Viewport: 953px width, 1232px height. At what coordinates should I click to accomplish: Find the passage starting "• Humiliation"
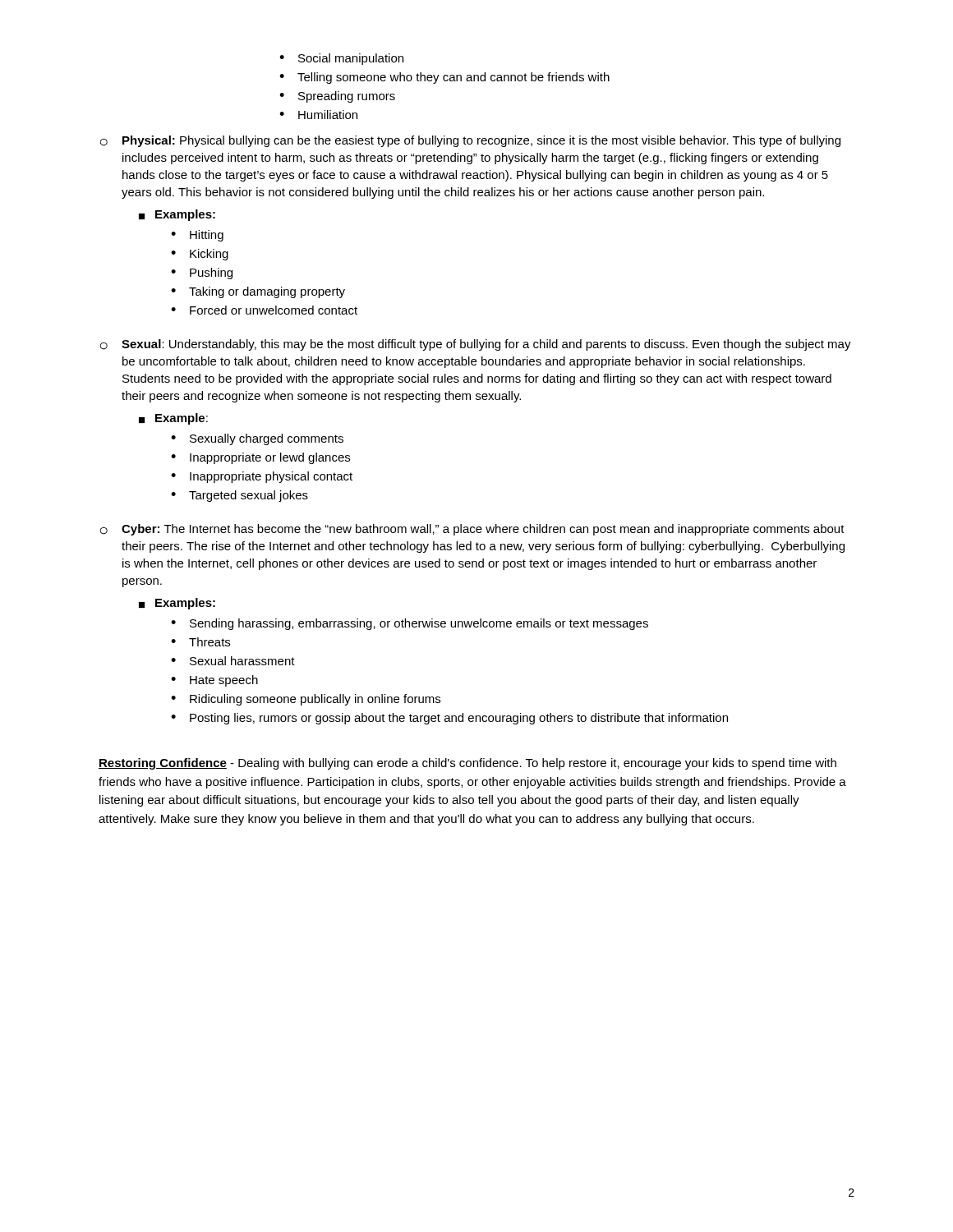pyautogui.click(x=318, y=115)
